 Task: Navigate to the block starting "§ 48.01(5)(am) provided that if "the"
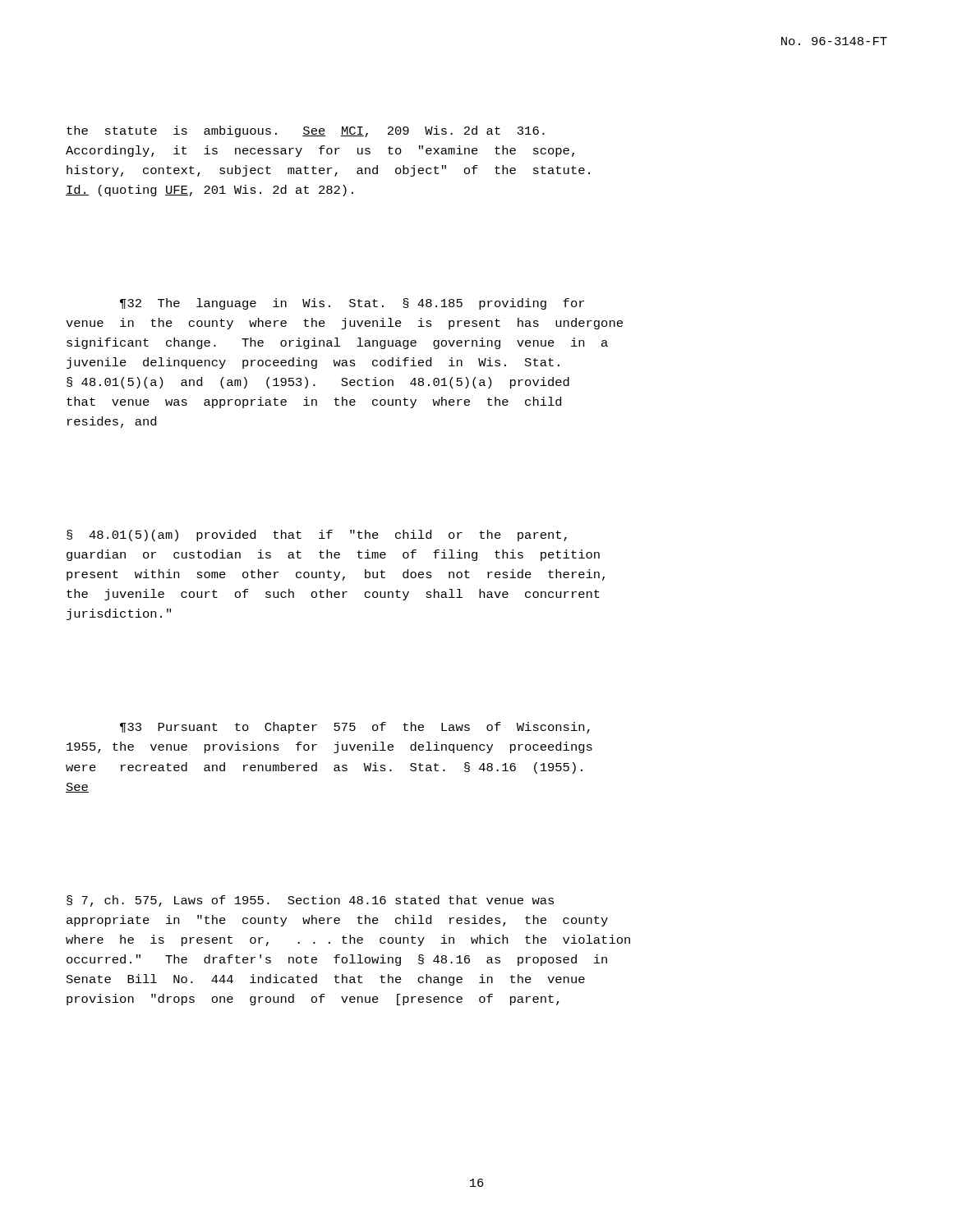(x=476, y=585)
